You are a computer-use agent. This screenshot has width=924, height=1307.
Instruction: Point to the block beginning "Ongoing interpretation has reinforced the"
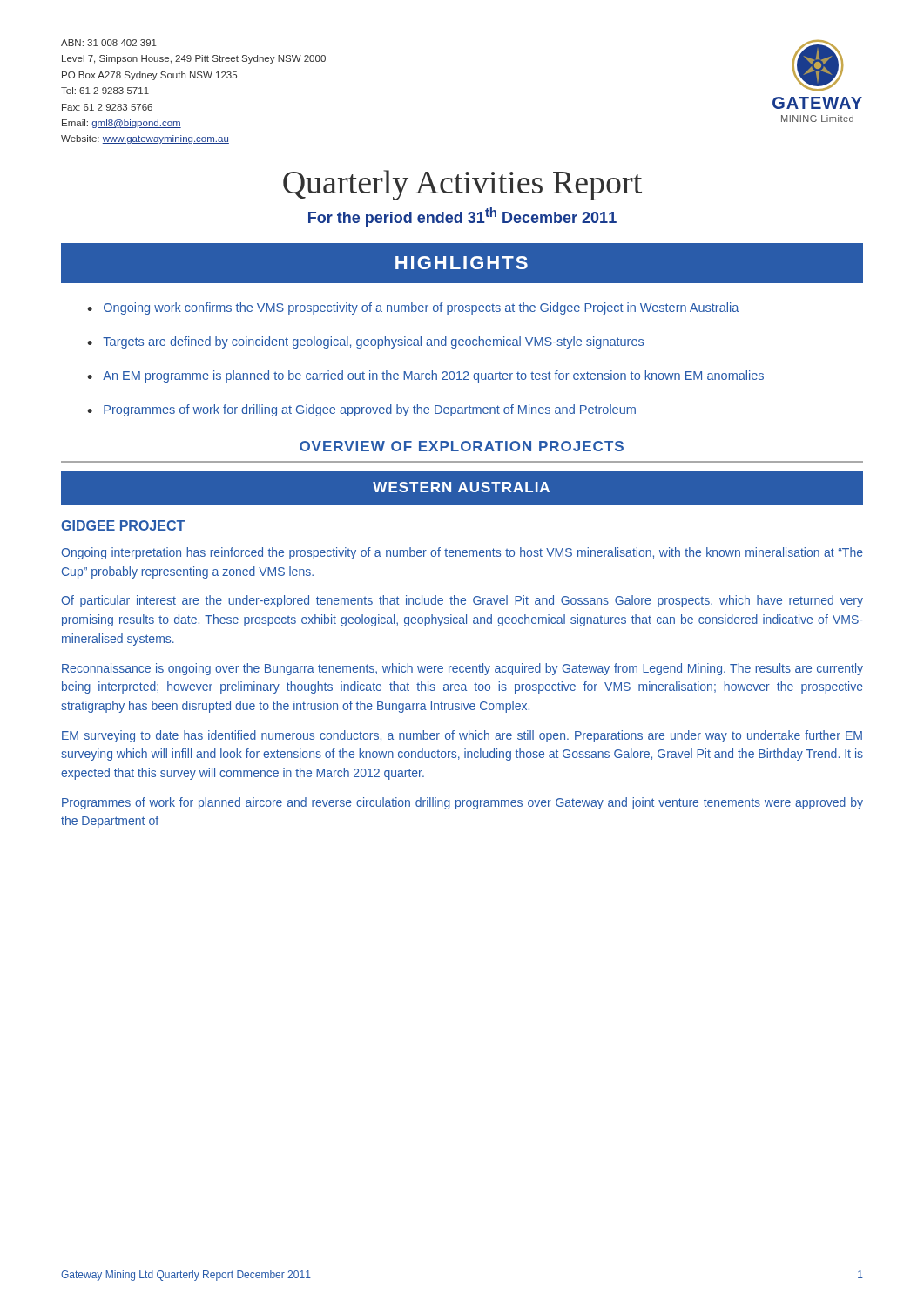[x=462, y=562]
